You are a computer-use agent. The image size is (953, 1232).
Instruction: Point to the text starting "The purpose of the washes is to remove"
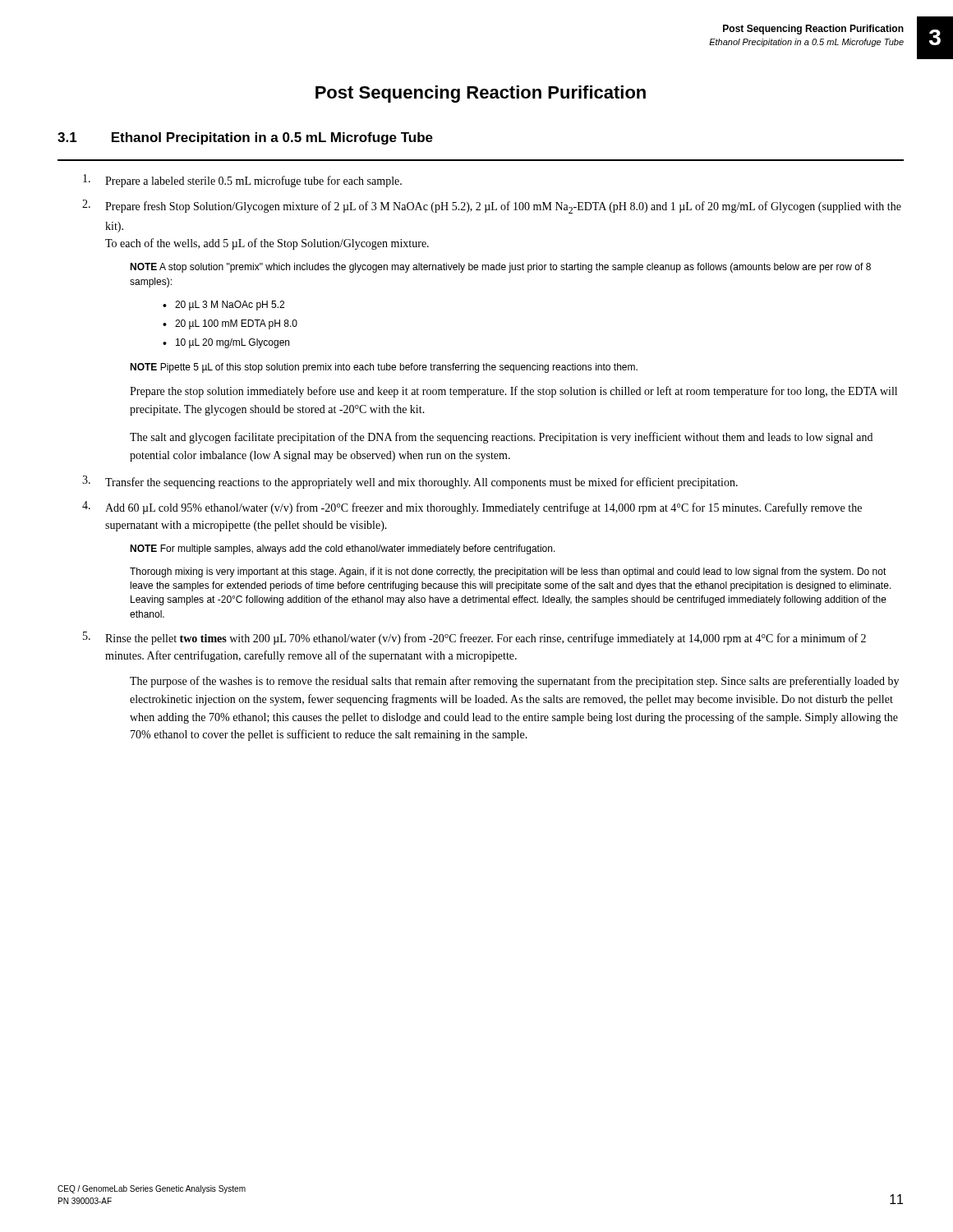515,708
